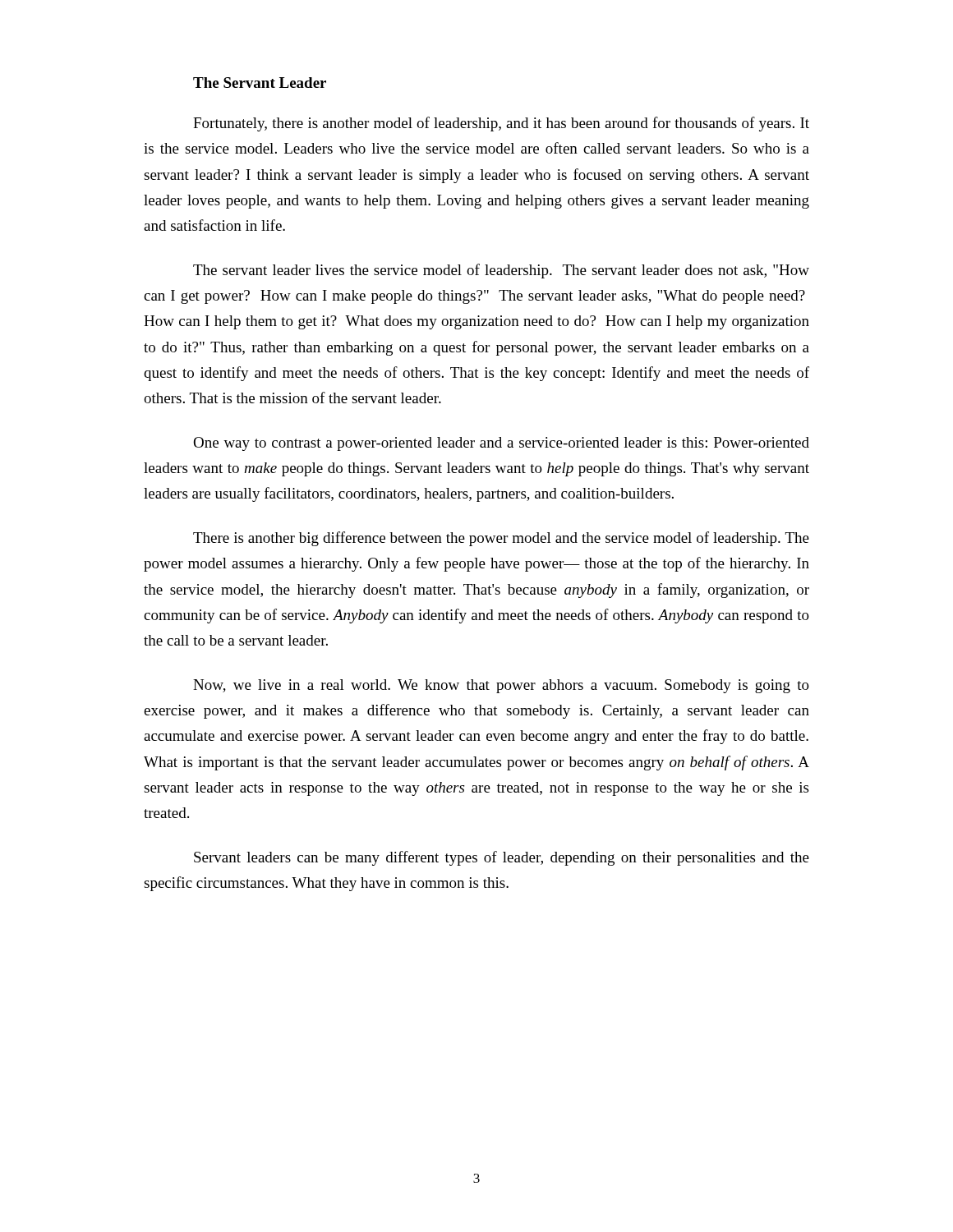Point to the region starting "Fortunately, there is another model of leadership, and"
The image size is (953, 1232).
tap(476, 174)
